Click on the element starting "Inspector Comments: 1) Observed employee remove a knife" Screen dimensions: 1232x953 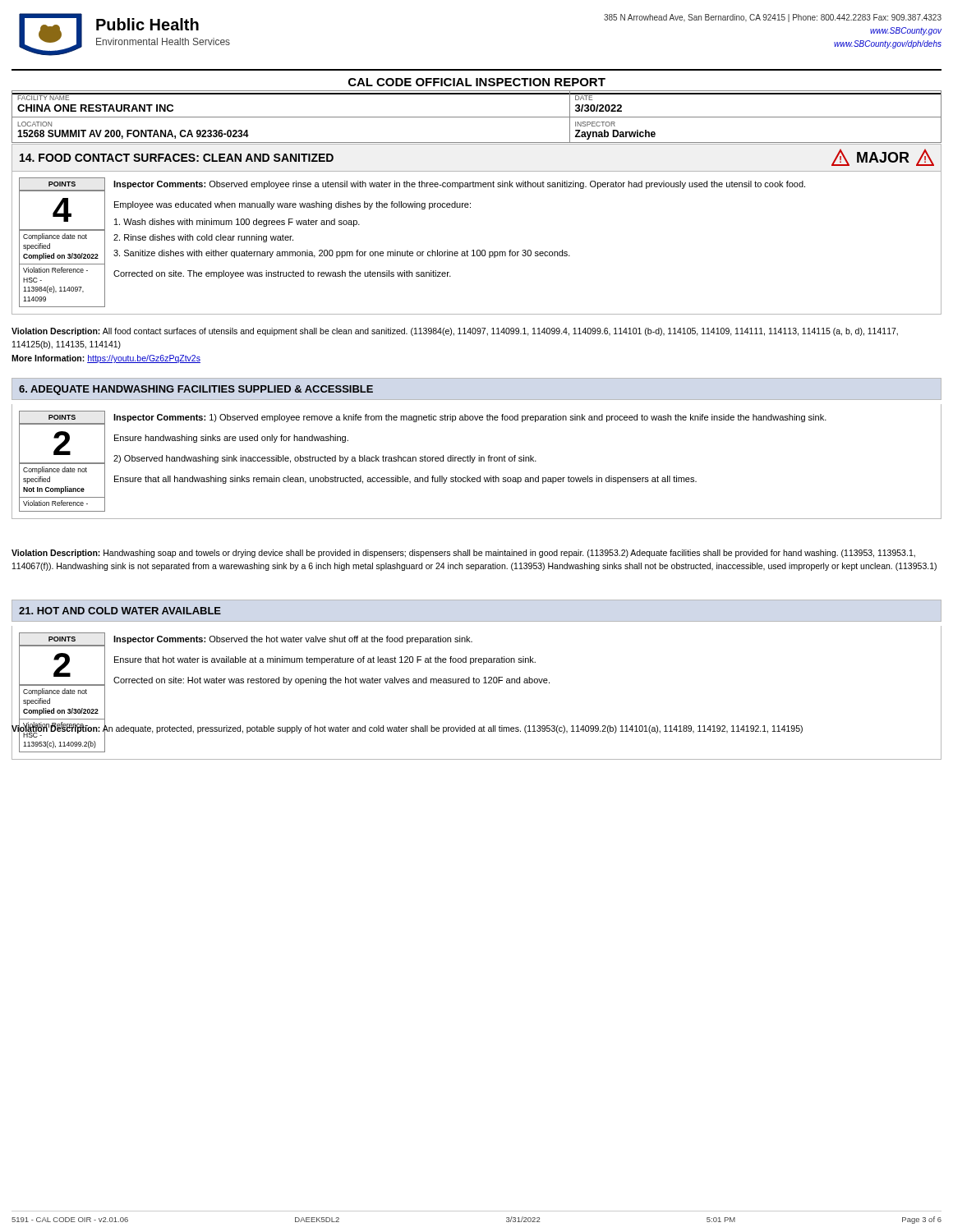(524, 449)
